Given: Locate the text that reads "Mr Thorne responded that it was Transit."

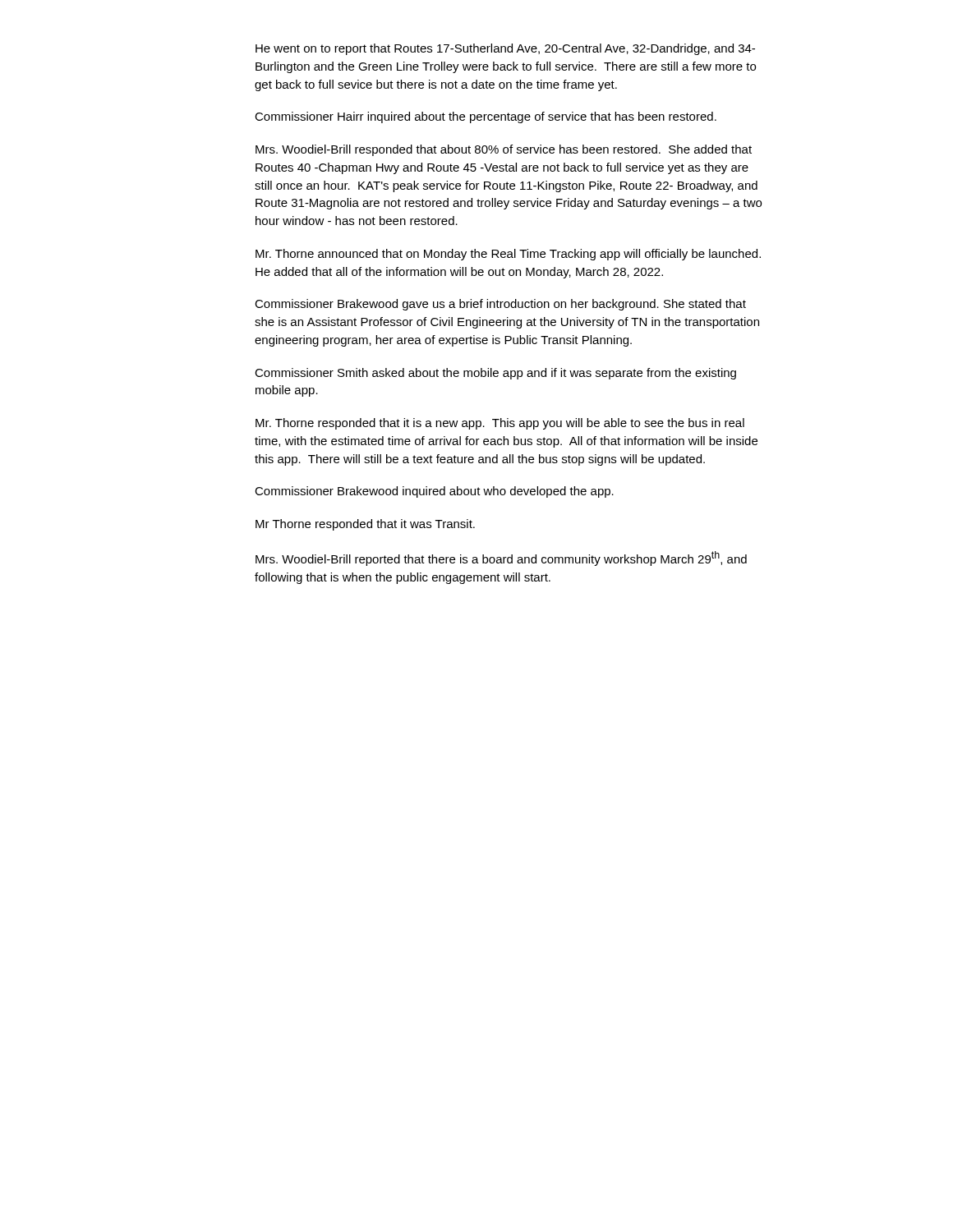Looking at the screenshot, I should [365, 524].
